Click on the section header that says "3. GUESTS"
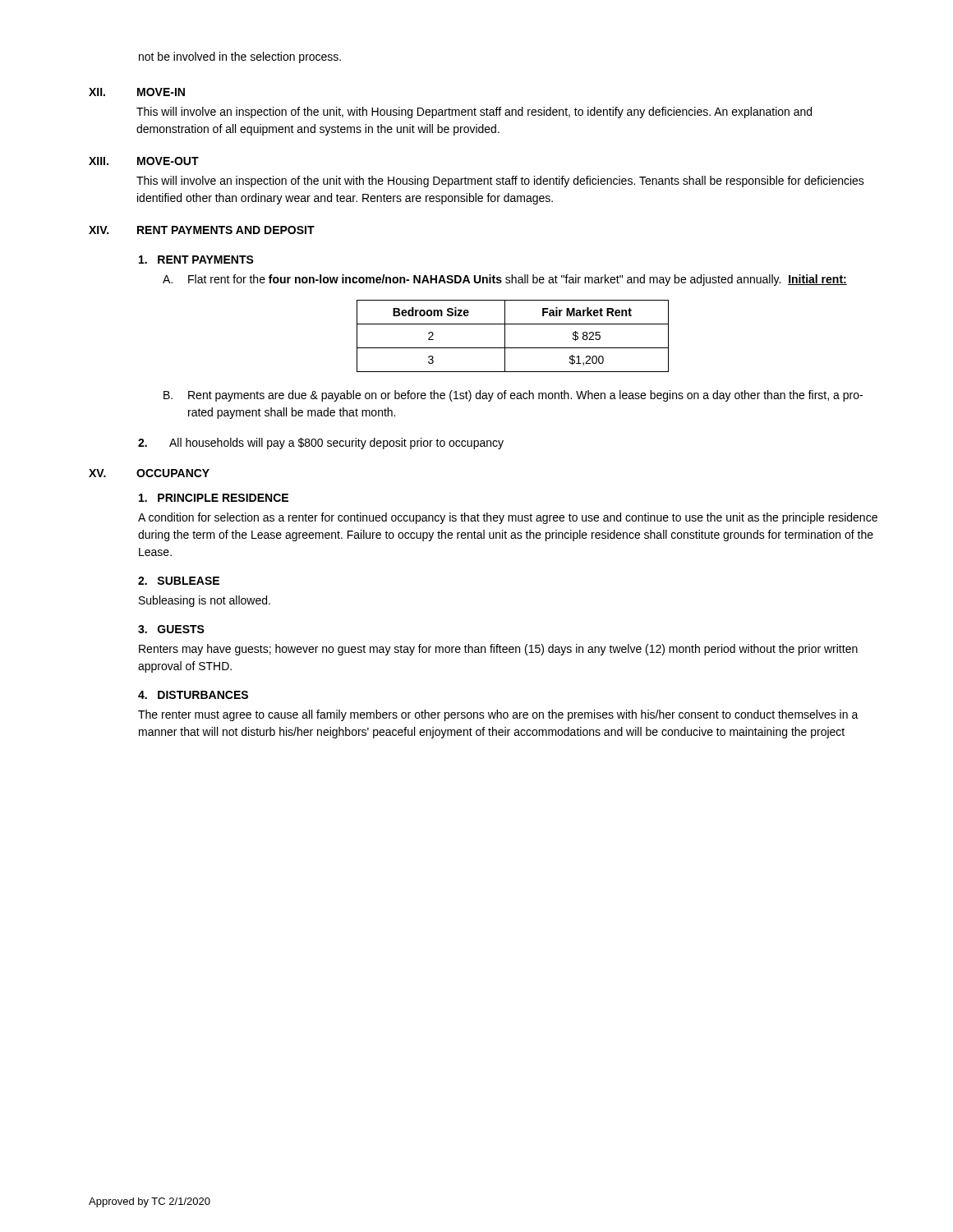The height and width of the screenshot is (1232, 953). click(x=171, y=629)
